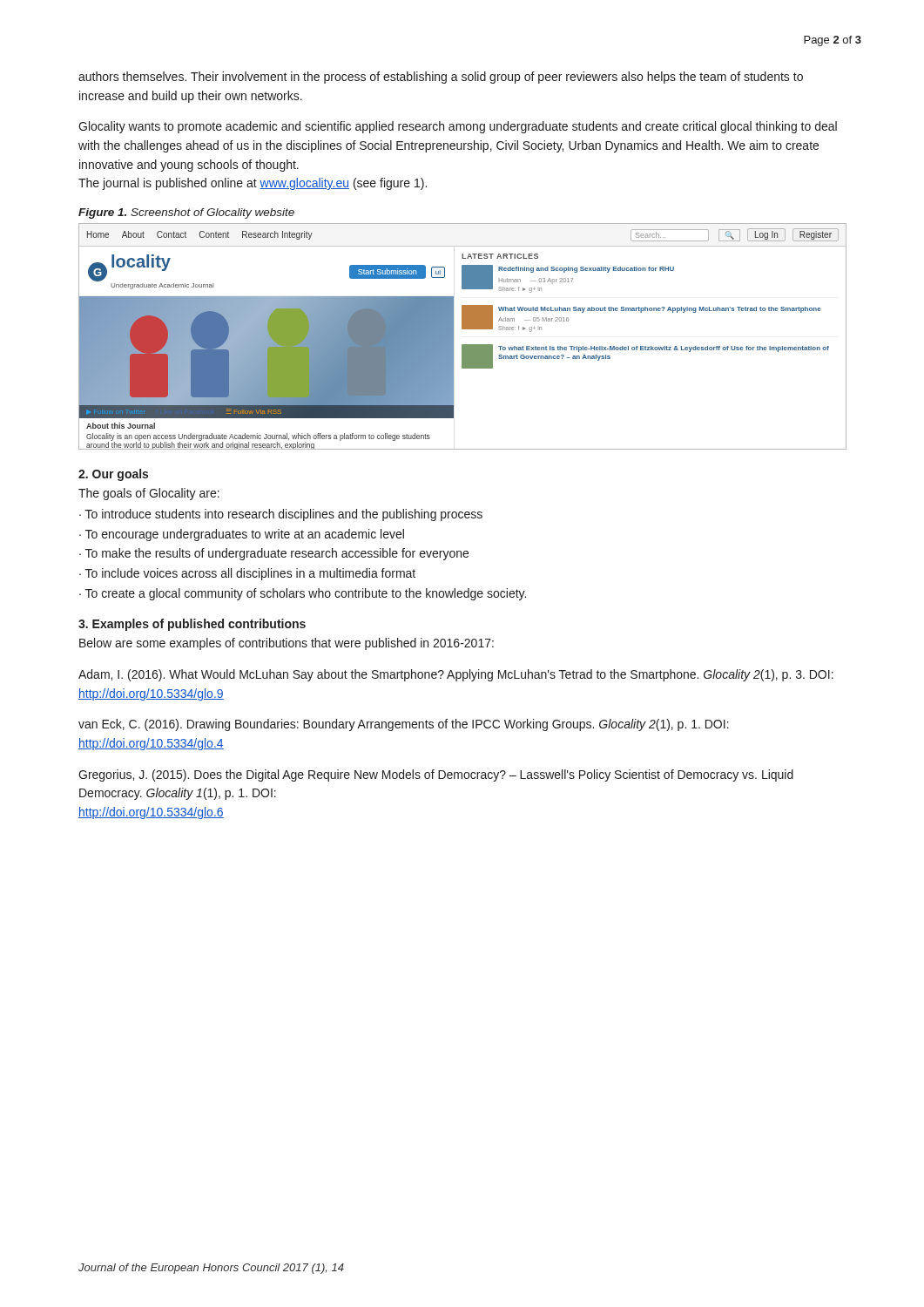The image size is (924, 1307).
Task: Navigate to the text block starting "· To include"
Action: [247, 573]
